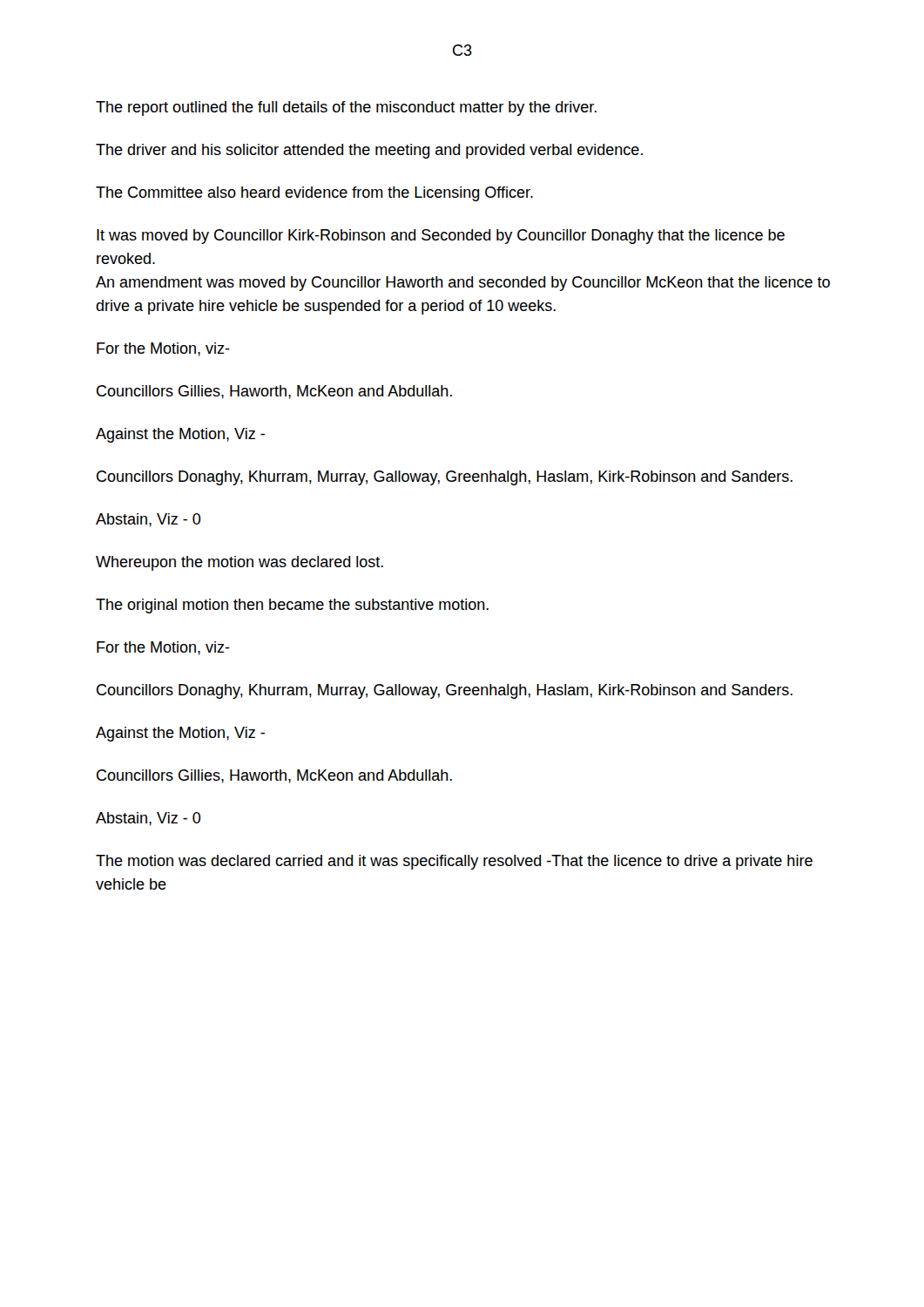
Task: Find the region starting "The driver and his solicitor attended"
Action: (370, 150)
